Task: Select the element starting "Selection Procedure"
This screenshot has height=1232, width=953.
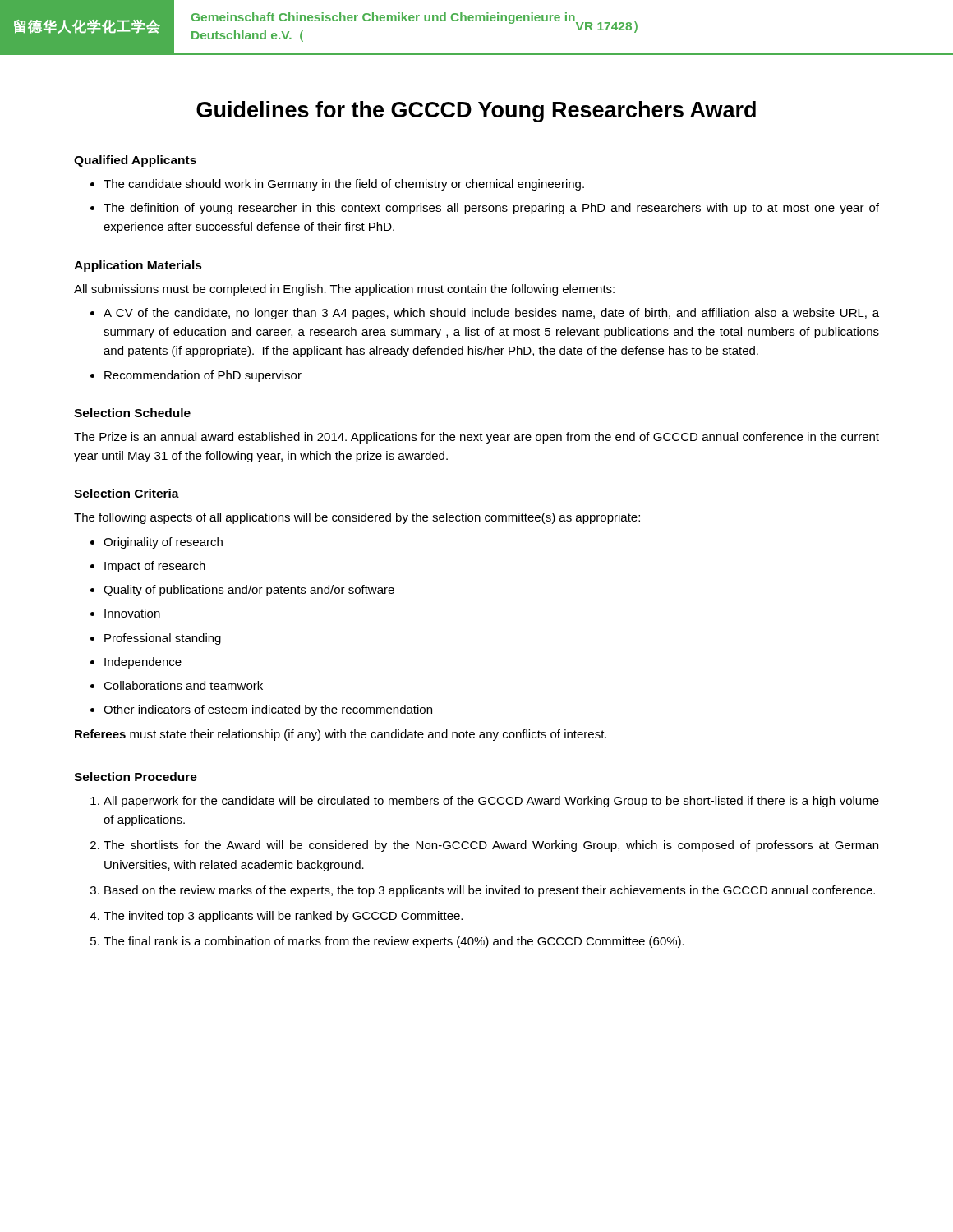Action: tap(136, 777)
